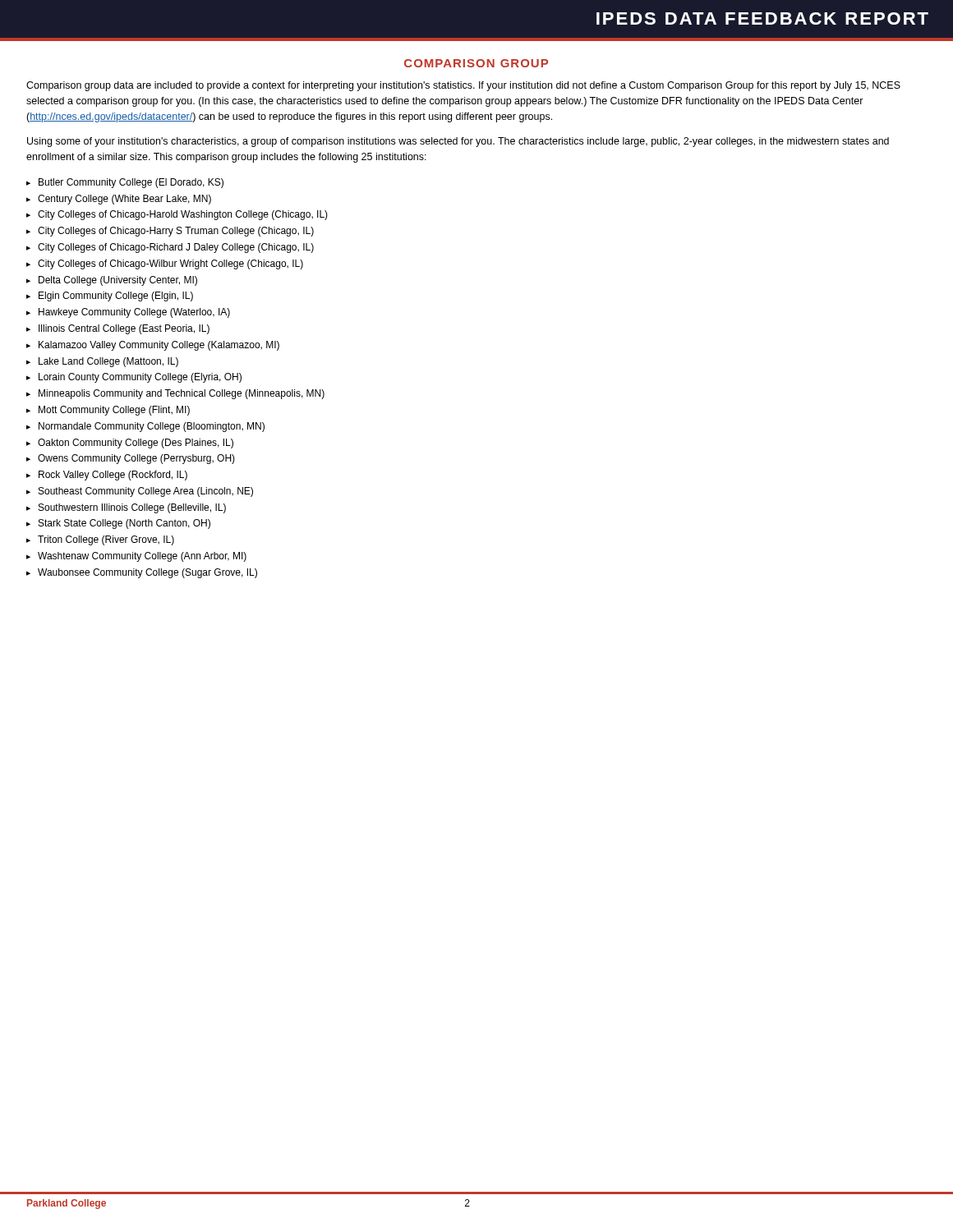Click on the element starting "Triton College (River"
953x1232 pixels.
[x=106, y=540]
